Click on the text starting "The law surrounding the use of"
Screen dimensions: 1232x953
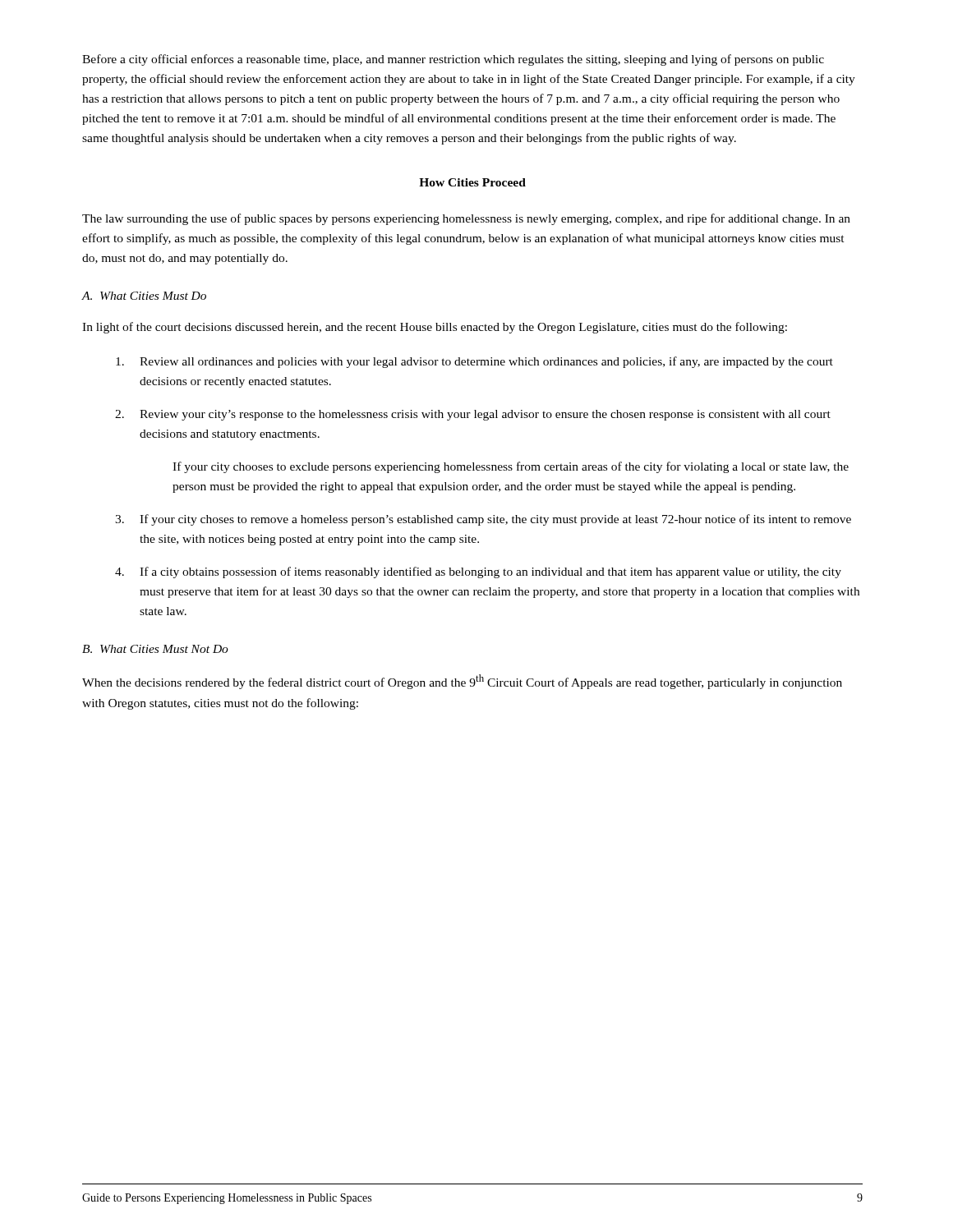coord(472,238)
